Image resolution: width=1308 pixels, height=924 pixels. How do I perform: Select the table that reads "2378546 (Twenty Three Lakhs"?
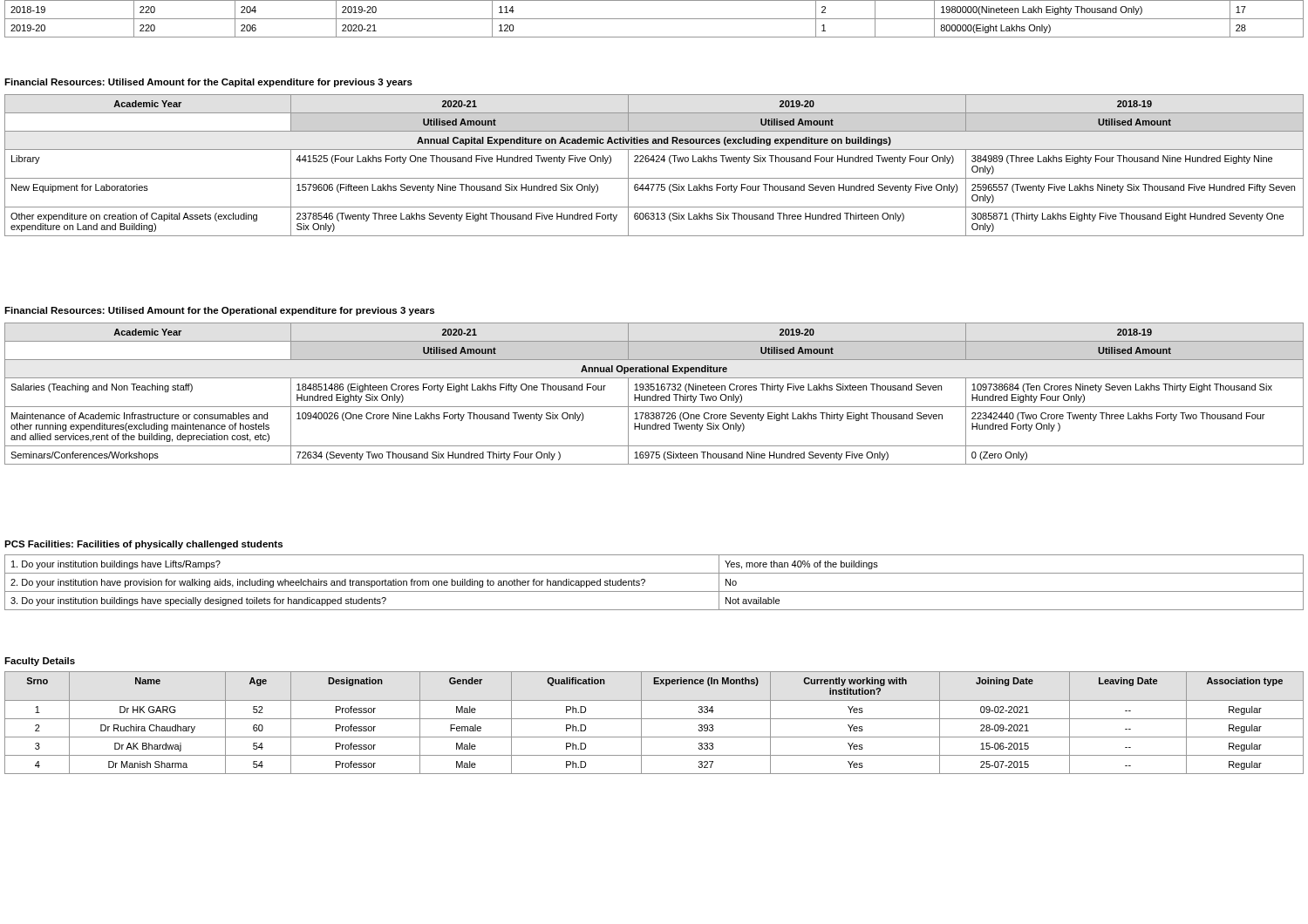[654, 165]
